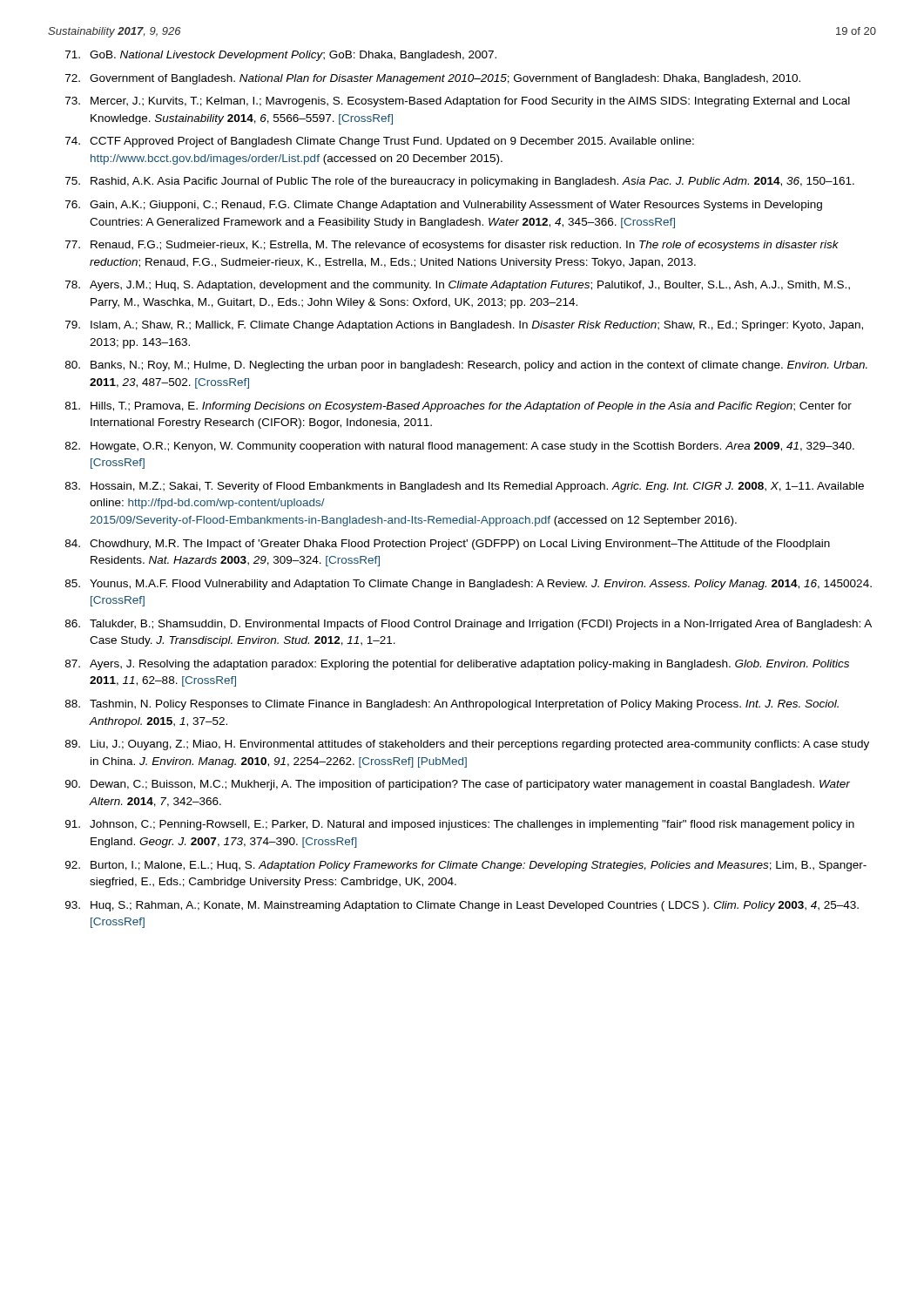Screen dimensions: 1307x924
Task: Select the passage starting "82. Howgate, O.R.; Kenyon, W. Community cooperation"
Action: pos(462,454)
